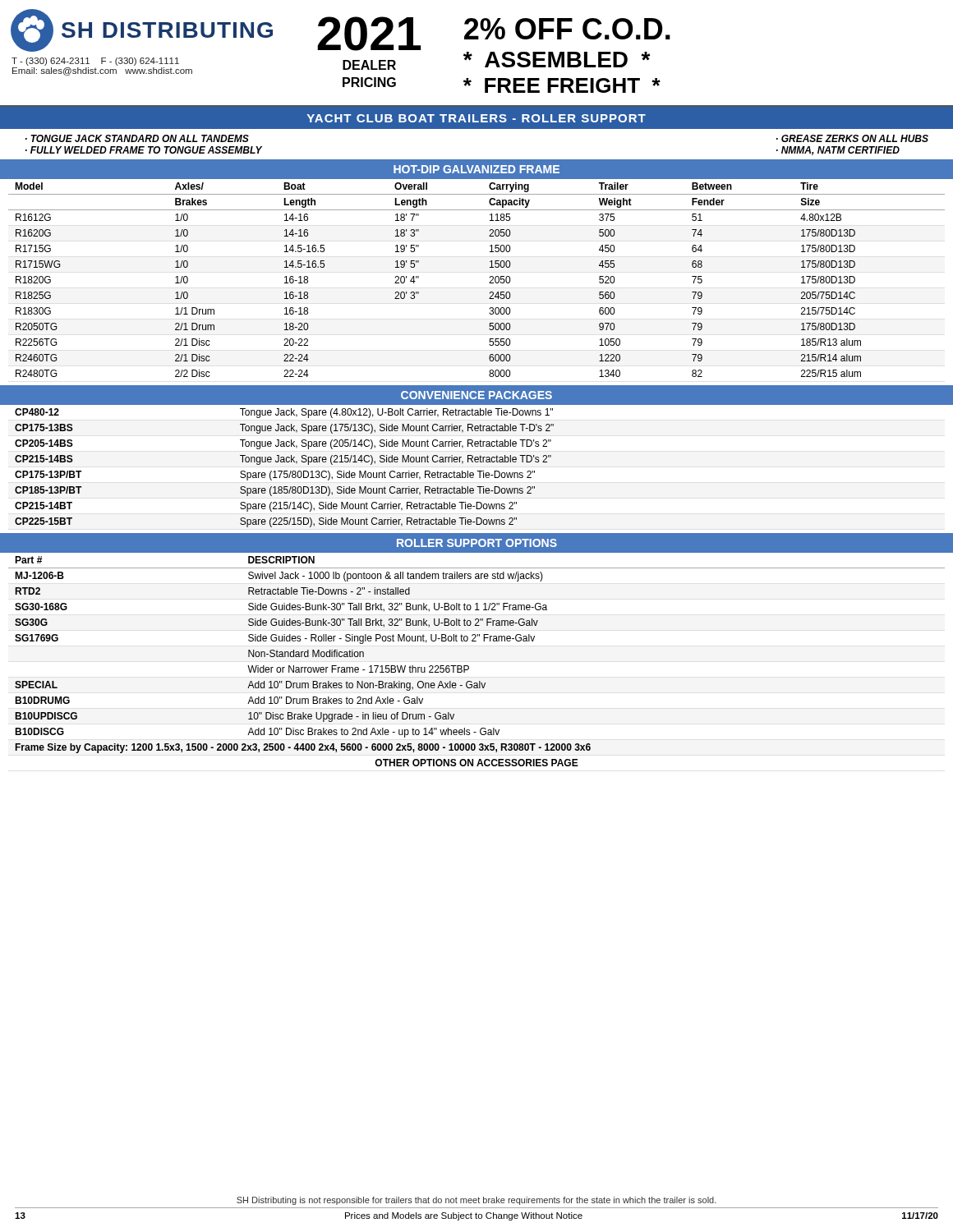Select the list item containing "· GREASE ZERKS"
Screen dimensions: 1232x953
pos(852,139)
